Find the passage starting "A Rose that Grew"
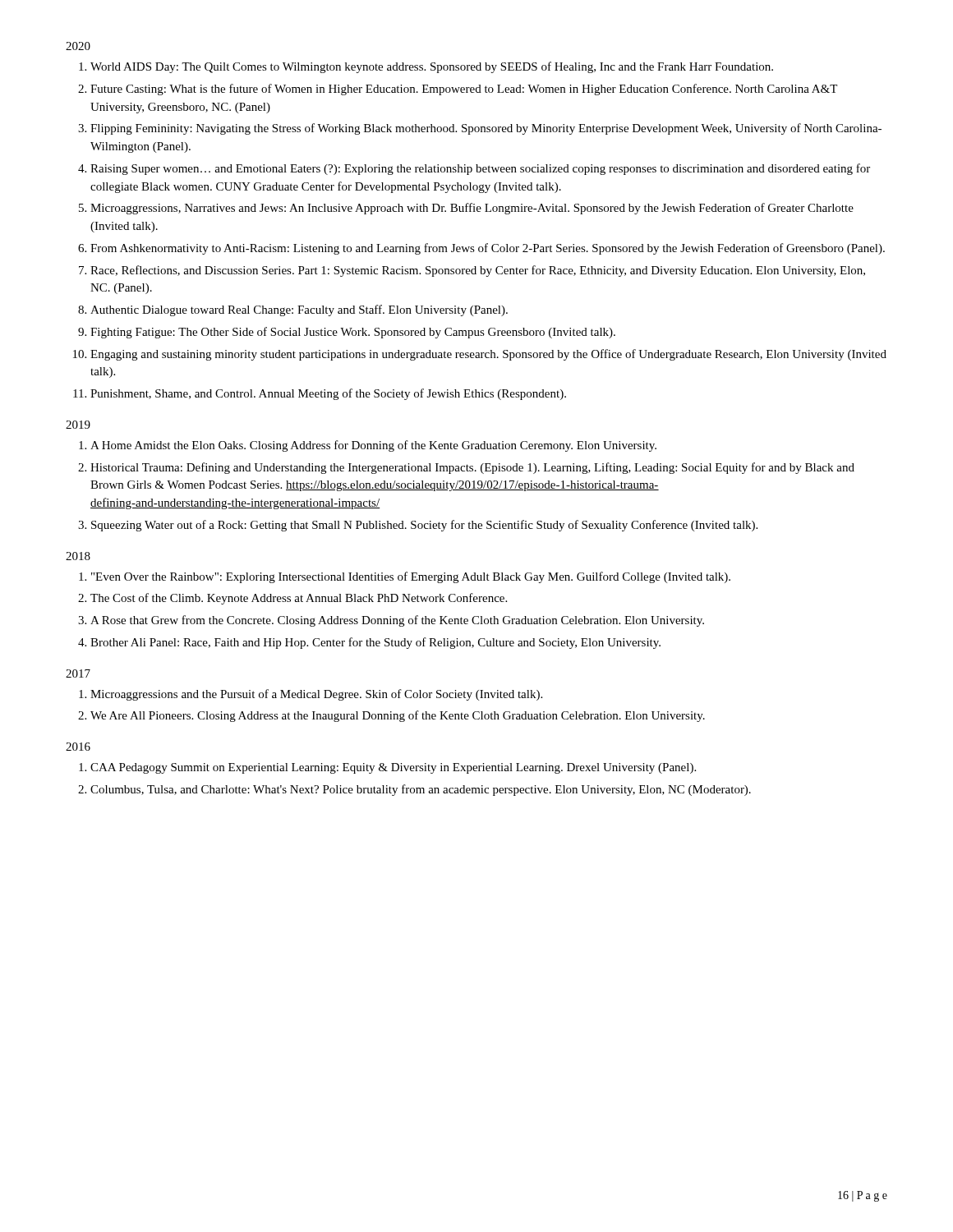 point(398,620)
